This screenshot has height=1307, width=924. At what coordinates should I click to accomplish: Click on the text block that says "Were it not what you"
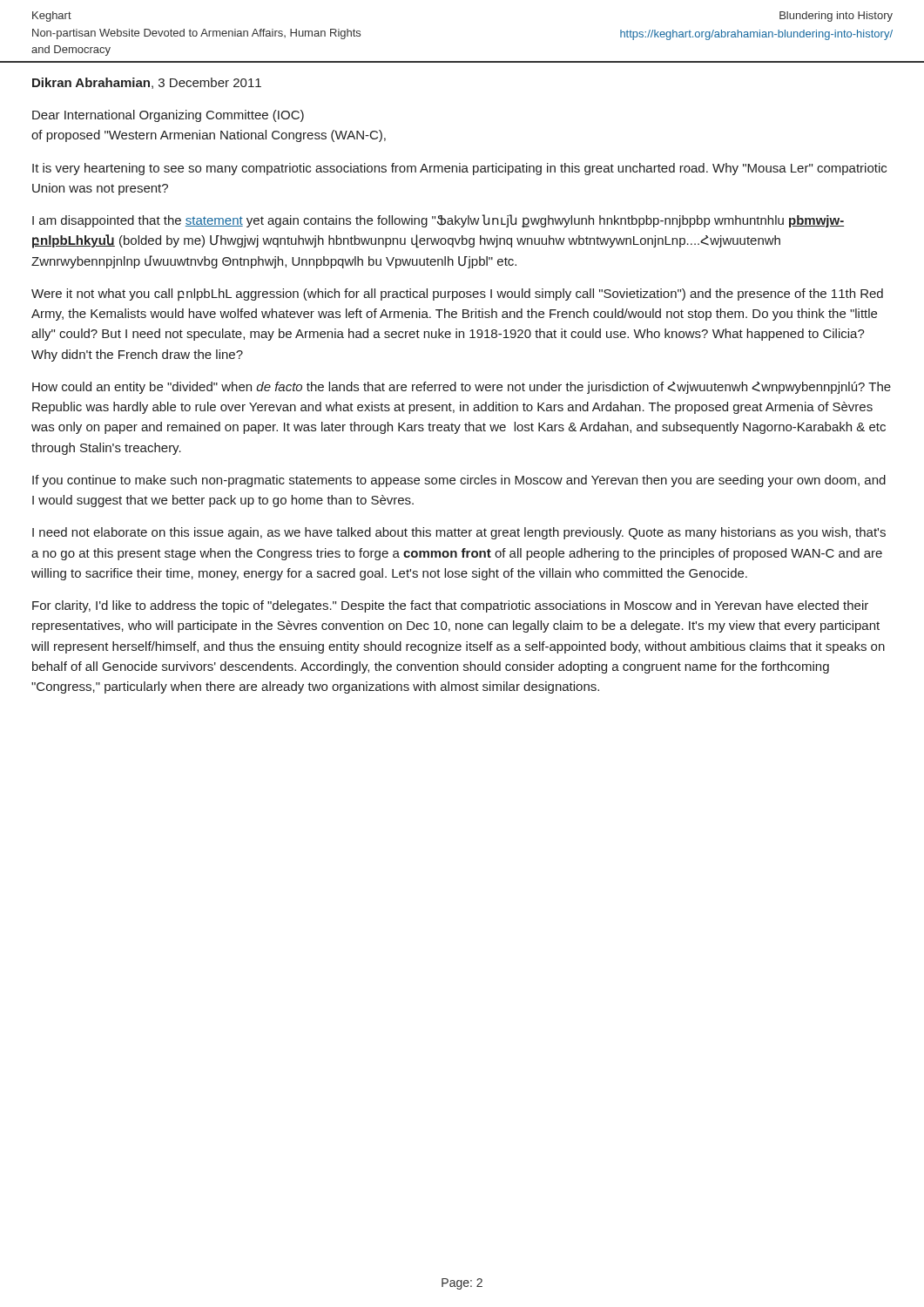(x=457, y=323)
